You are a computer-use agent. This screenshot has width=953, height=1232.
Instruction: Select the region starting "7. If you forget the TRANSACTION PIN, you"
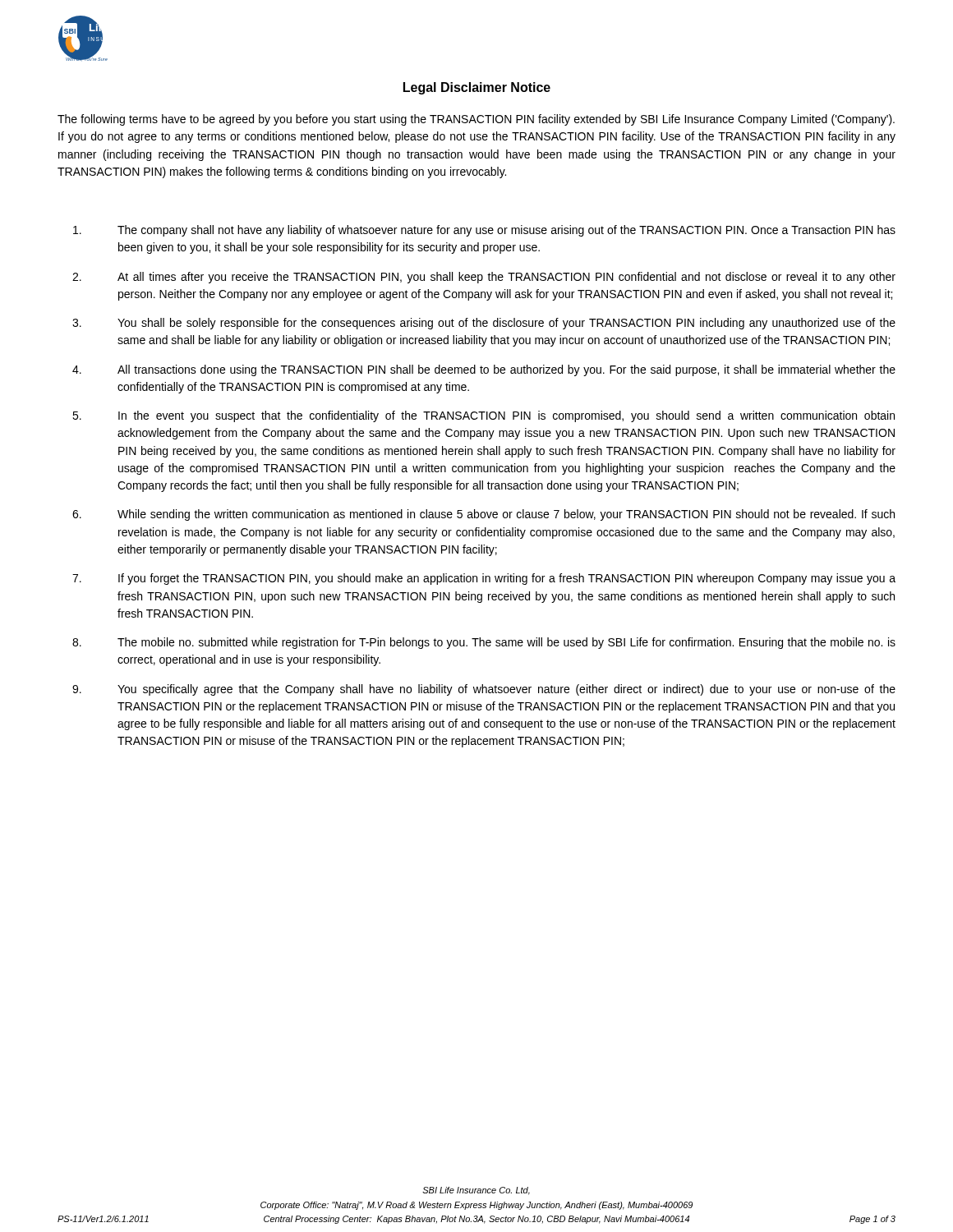click(476, 596)
